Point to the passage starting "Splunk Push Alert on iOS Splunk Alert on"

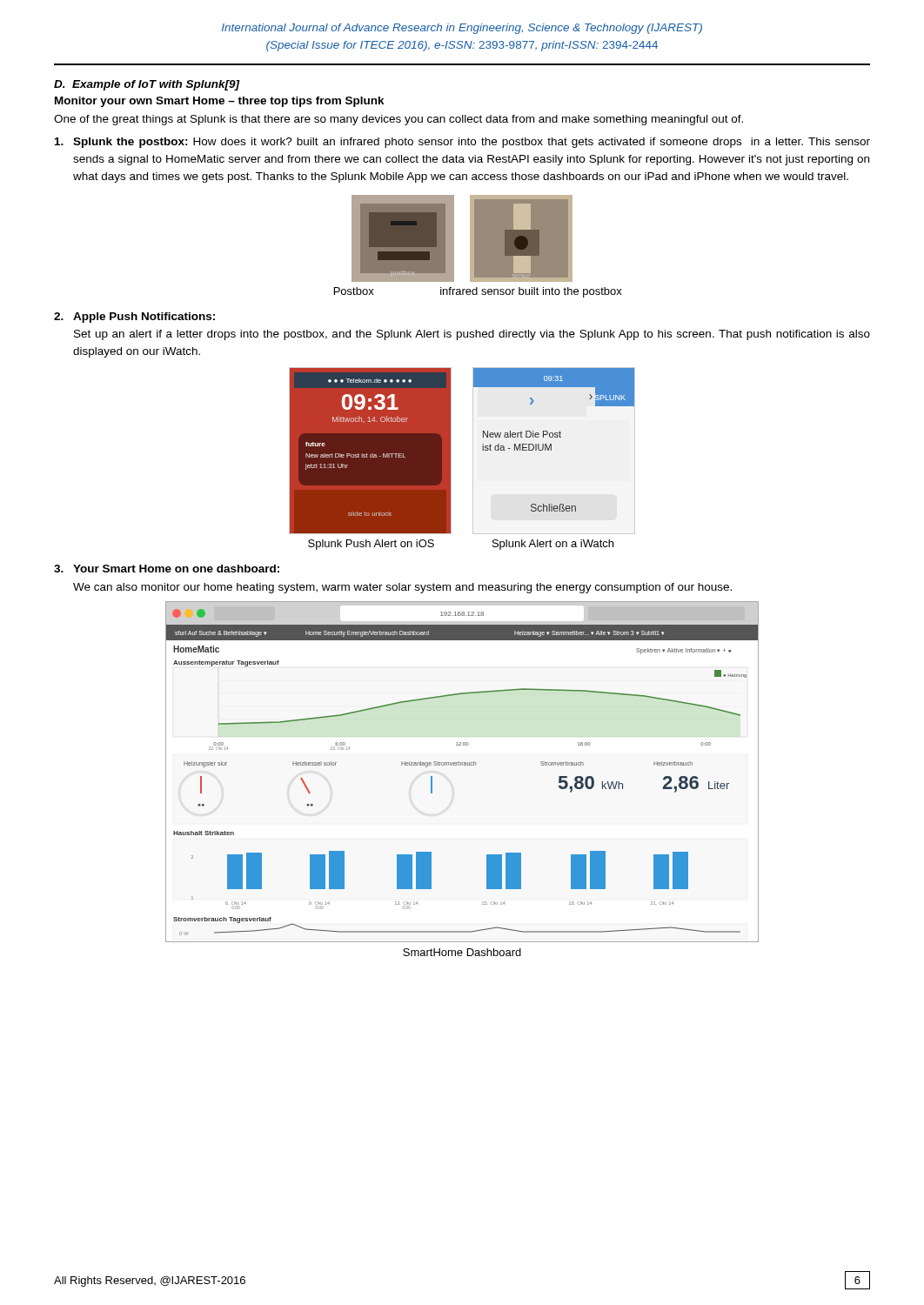click(x=367, y=544)
